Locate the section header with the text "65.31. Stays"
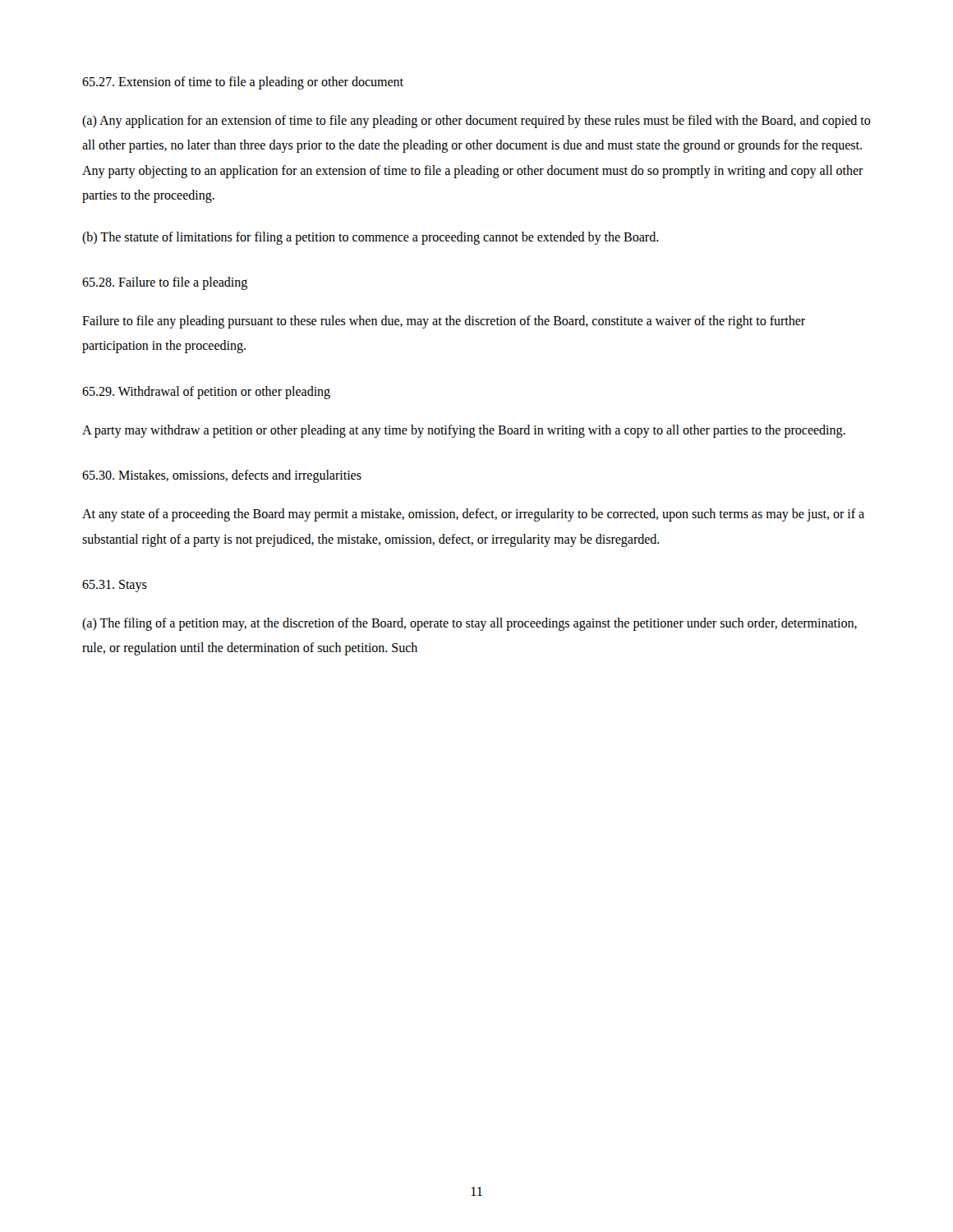Viewport: 953px width, 1232px height. (x=114, y=584)
